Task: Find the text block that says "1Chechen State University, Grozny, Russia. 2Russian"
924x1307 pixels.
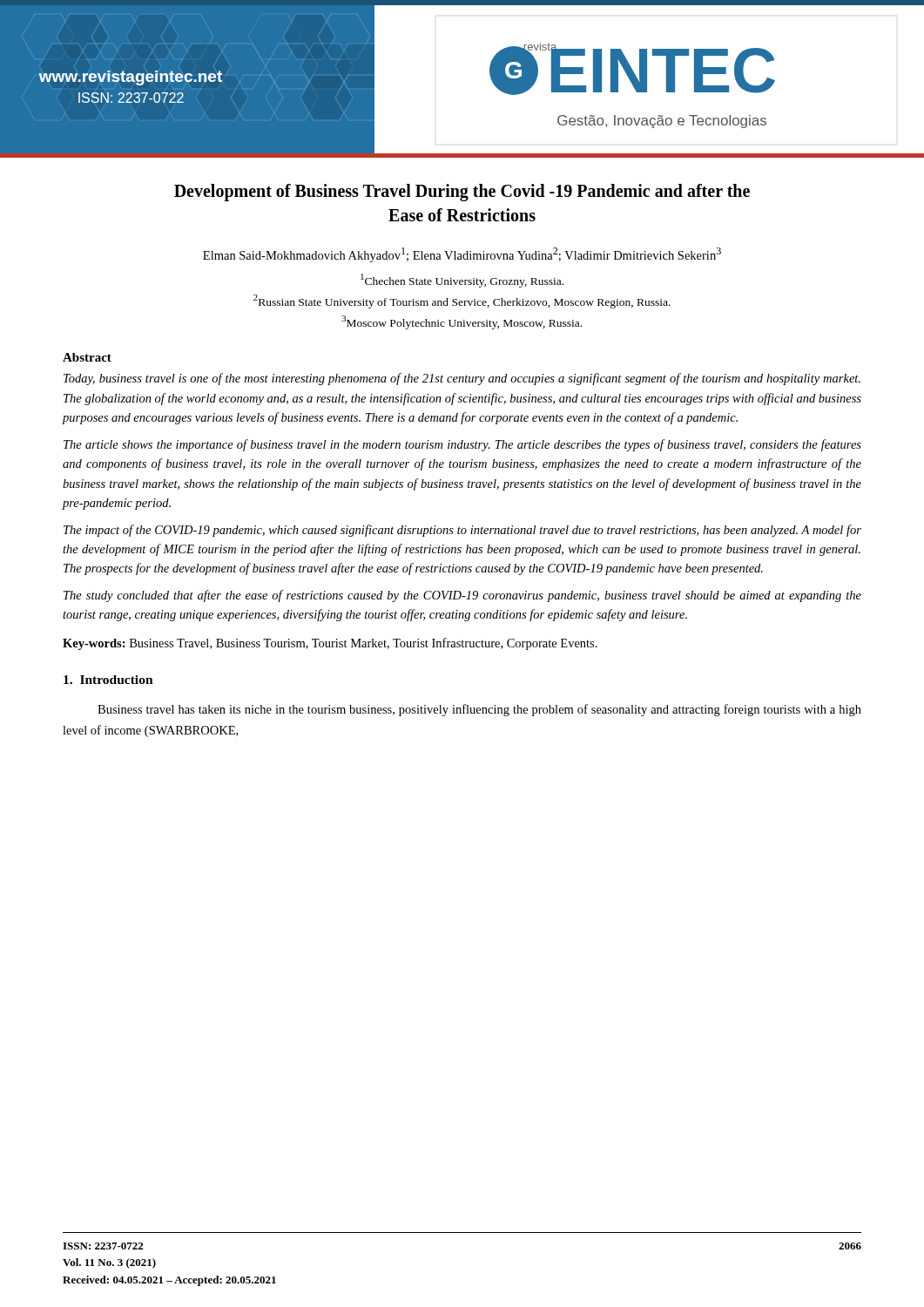Action: 462,300
